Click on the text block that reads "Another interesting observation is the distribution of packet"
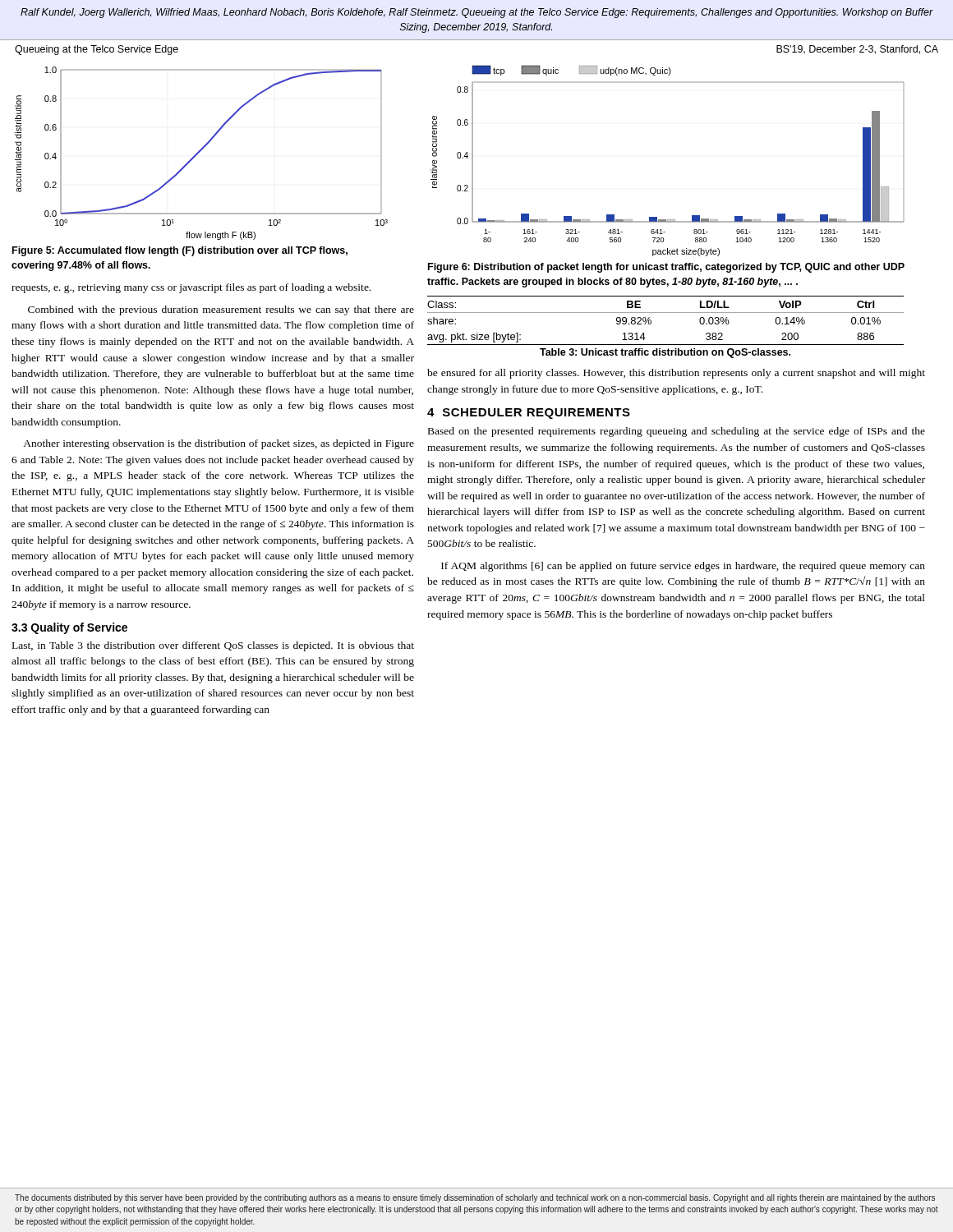 coord(213,524)
